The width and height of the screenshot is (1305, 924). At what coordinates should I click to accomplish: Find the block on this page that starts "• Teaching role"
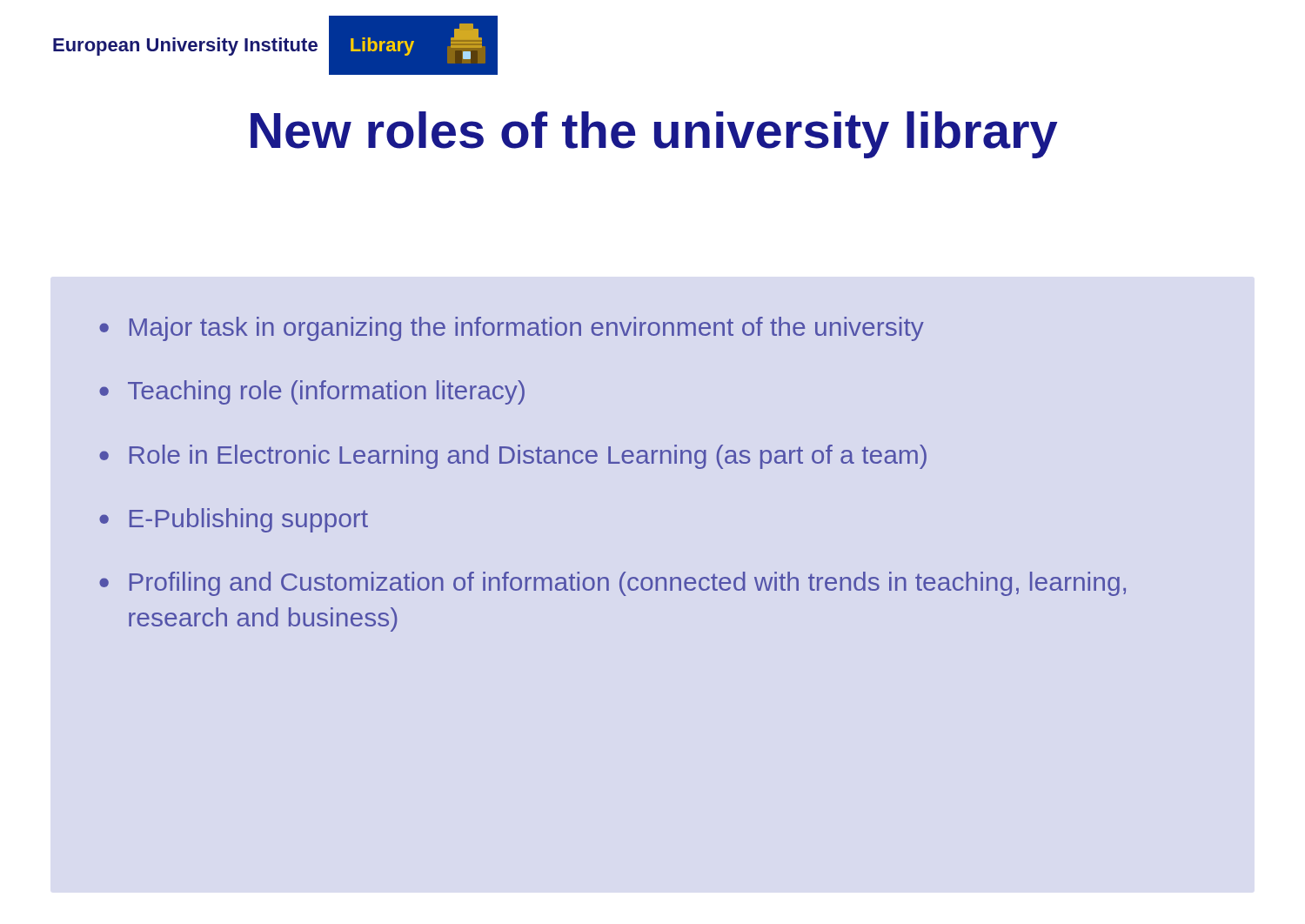312,394
